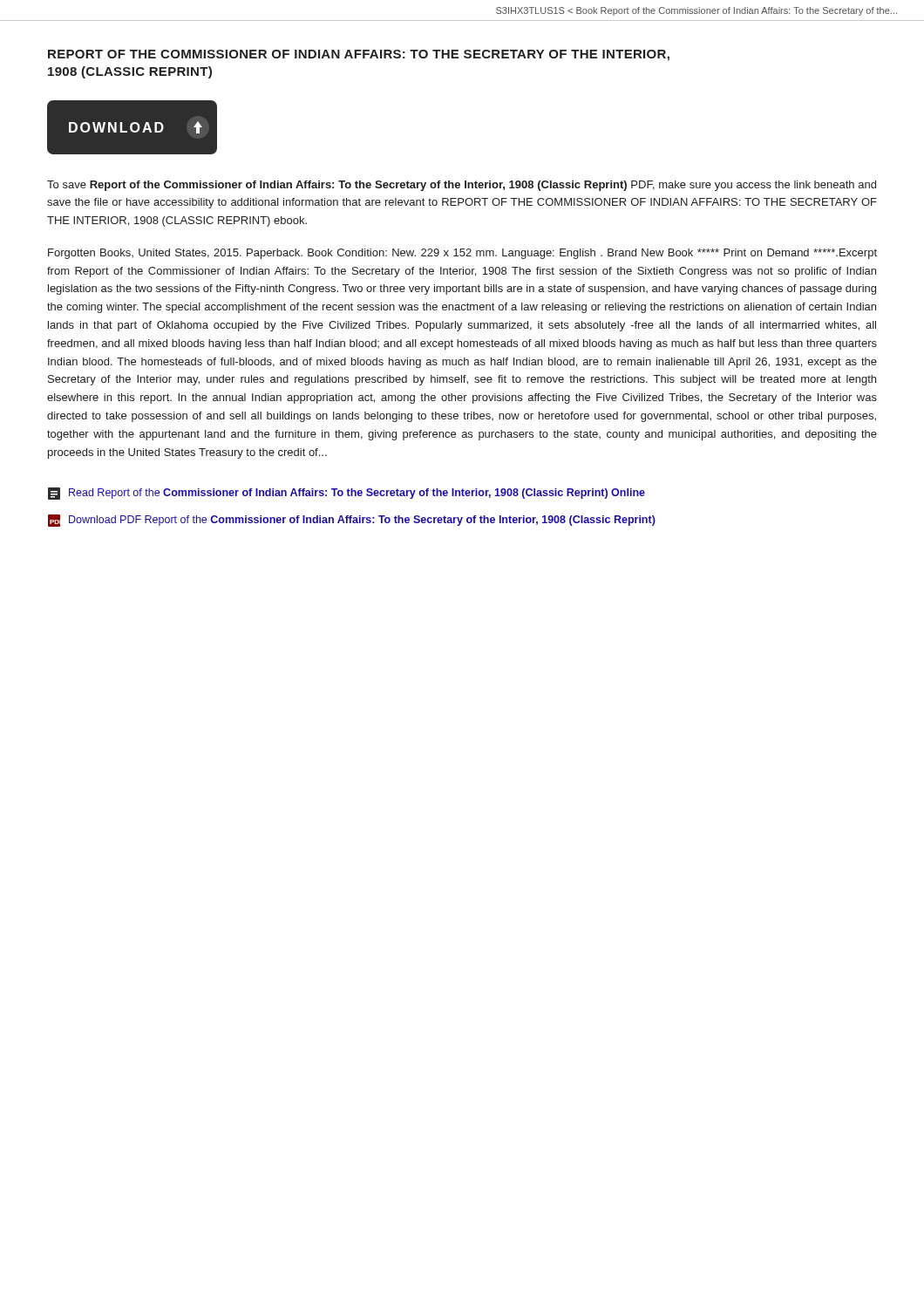Point to the title beginning "REPORT OF THE"
Viewport: 924px width, 1308px height.
[462, 63]
